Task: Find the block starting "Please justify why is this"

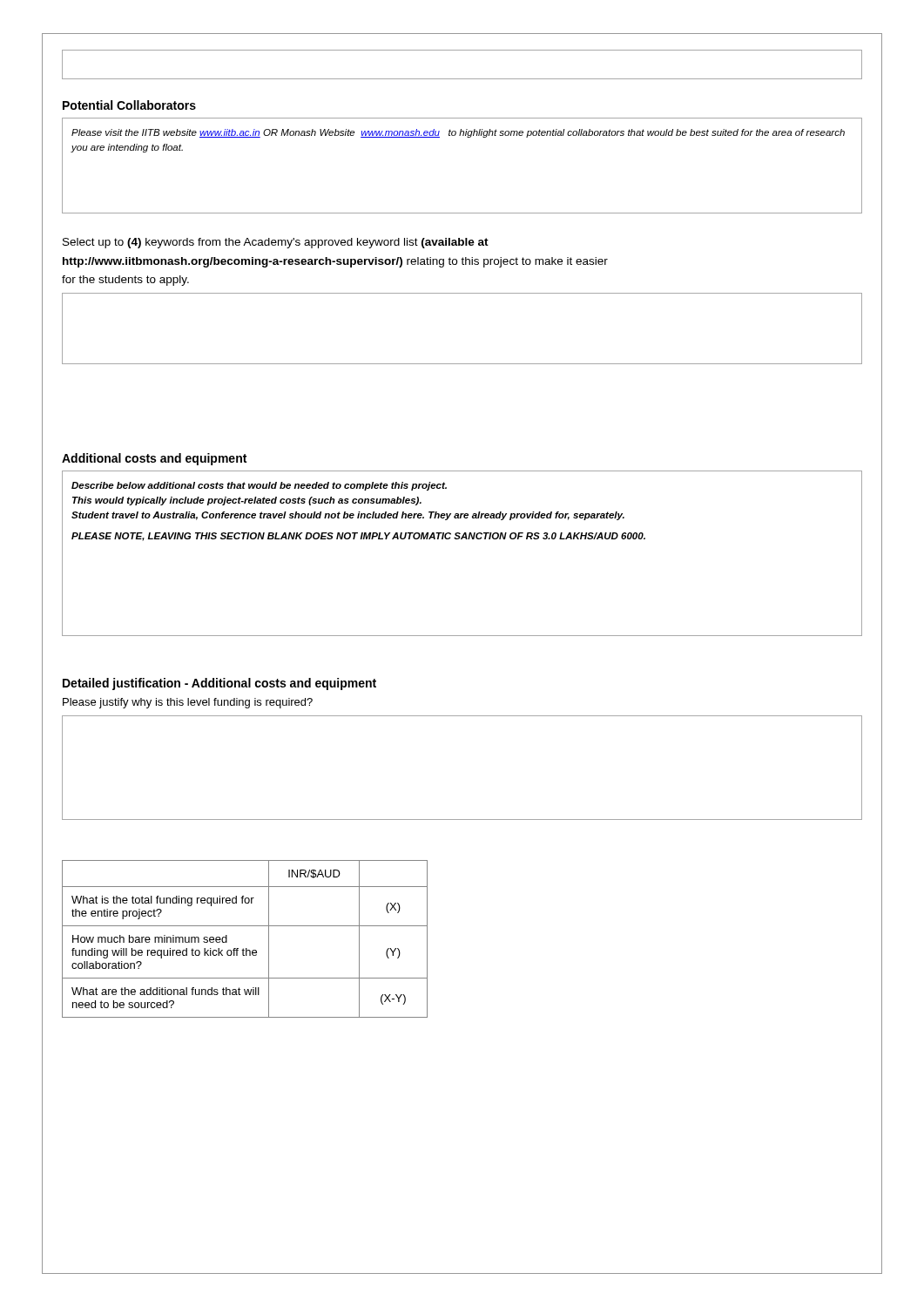Action: pyautogui.click(x=187, y=702)
